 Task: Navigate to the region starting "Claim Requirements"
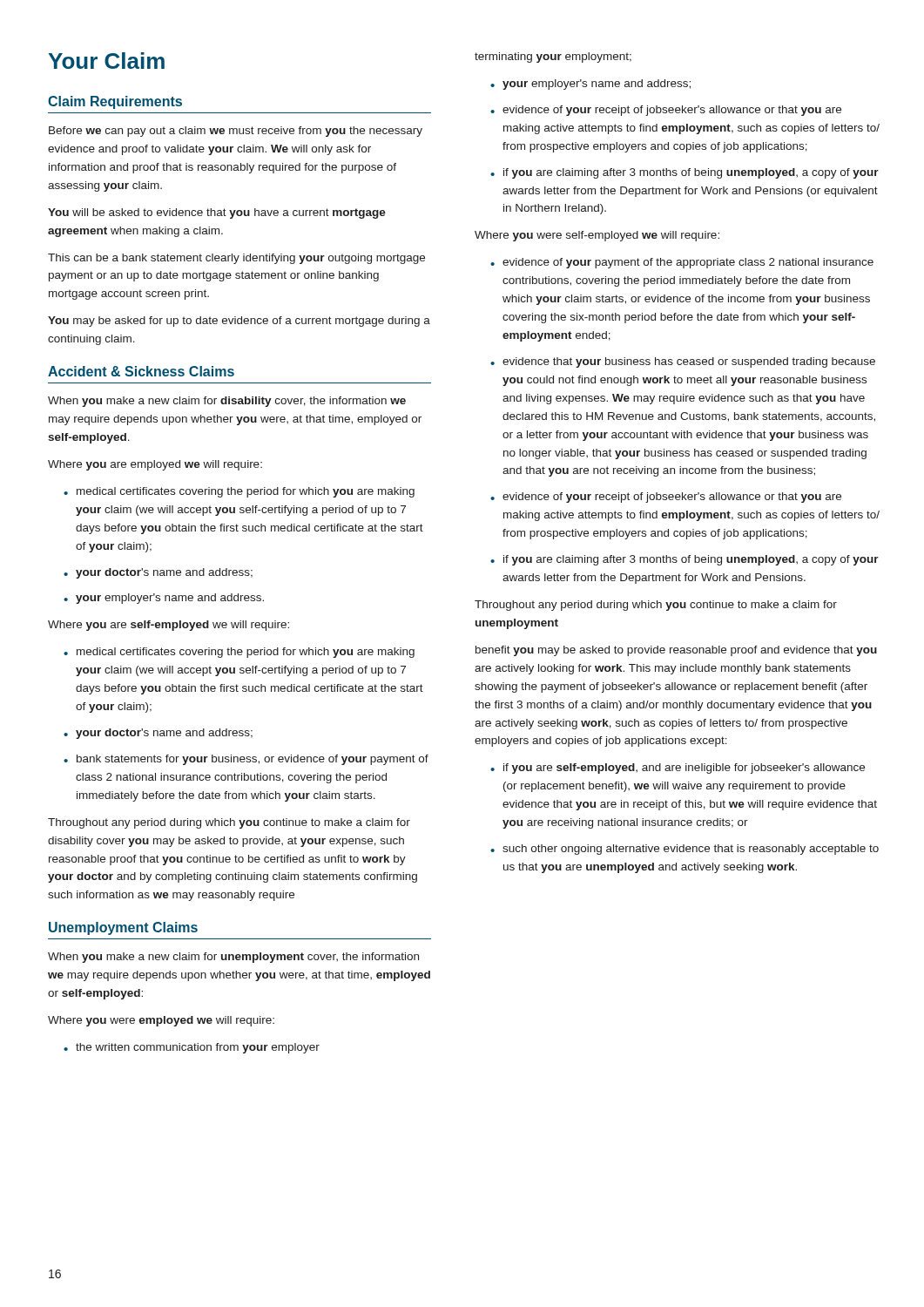(x=115, y=101)
